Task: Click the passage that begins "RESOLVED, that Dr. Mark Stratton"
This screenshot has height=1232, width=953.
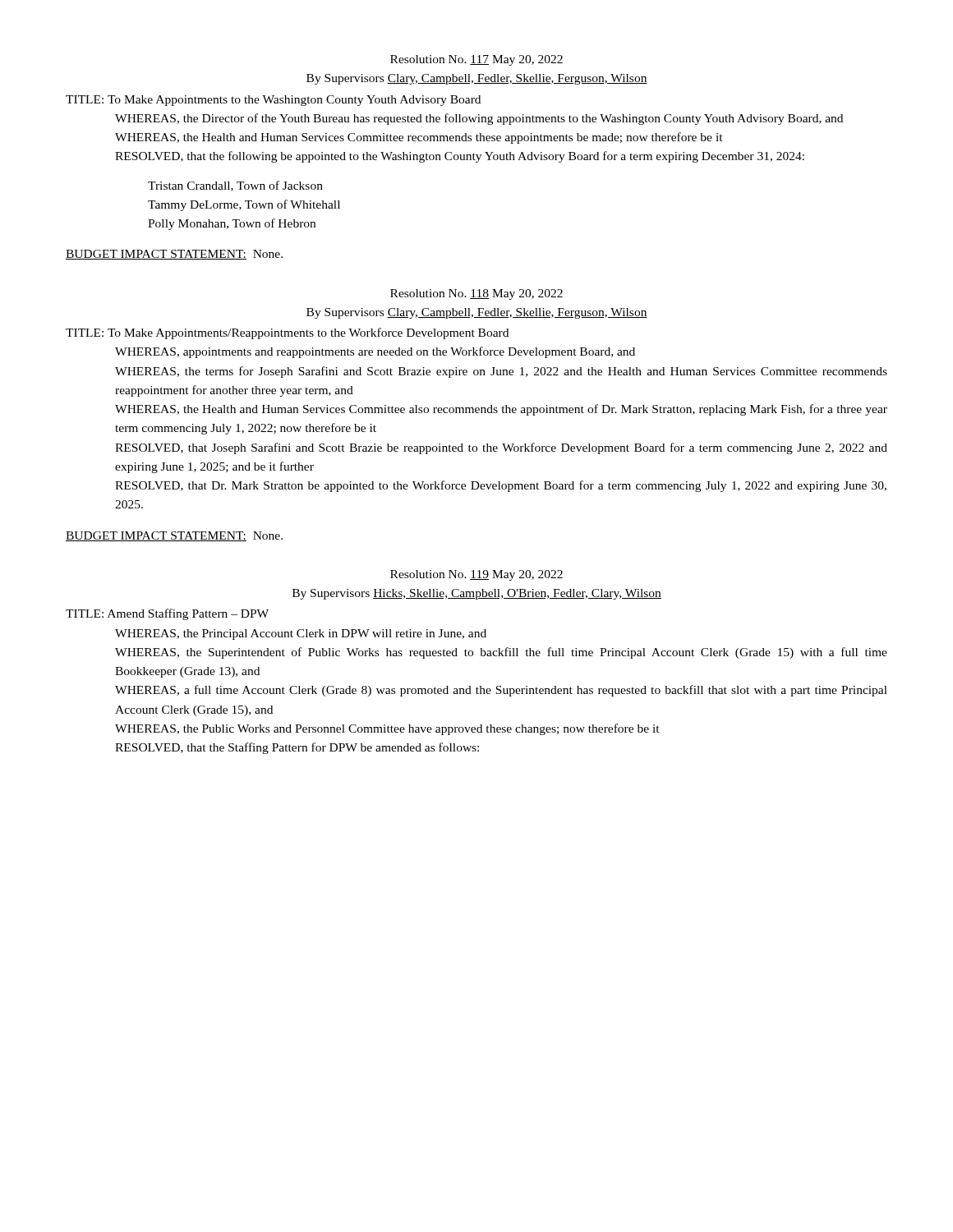Action: [x=501, y=495]
